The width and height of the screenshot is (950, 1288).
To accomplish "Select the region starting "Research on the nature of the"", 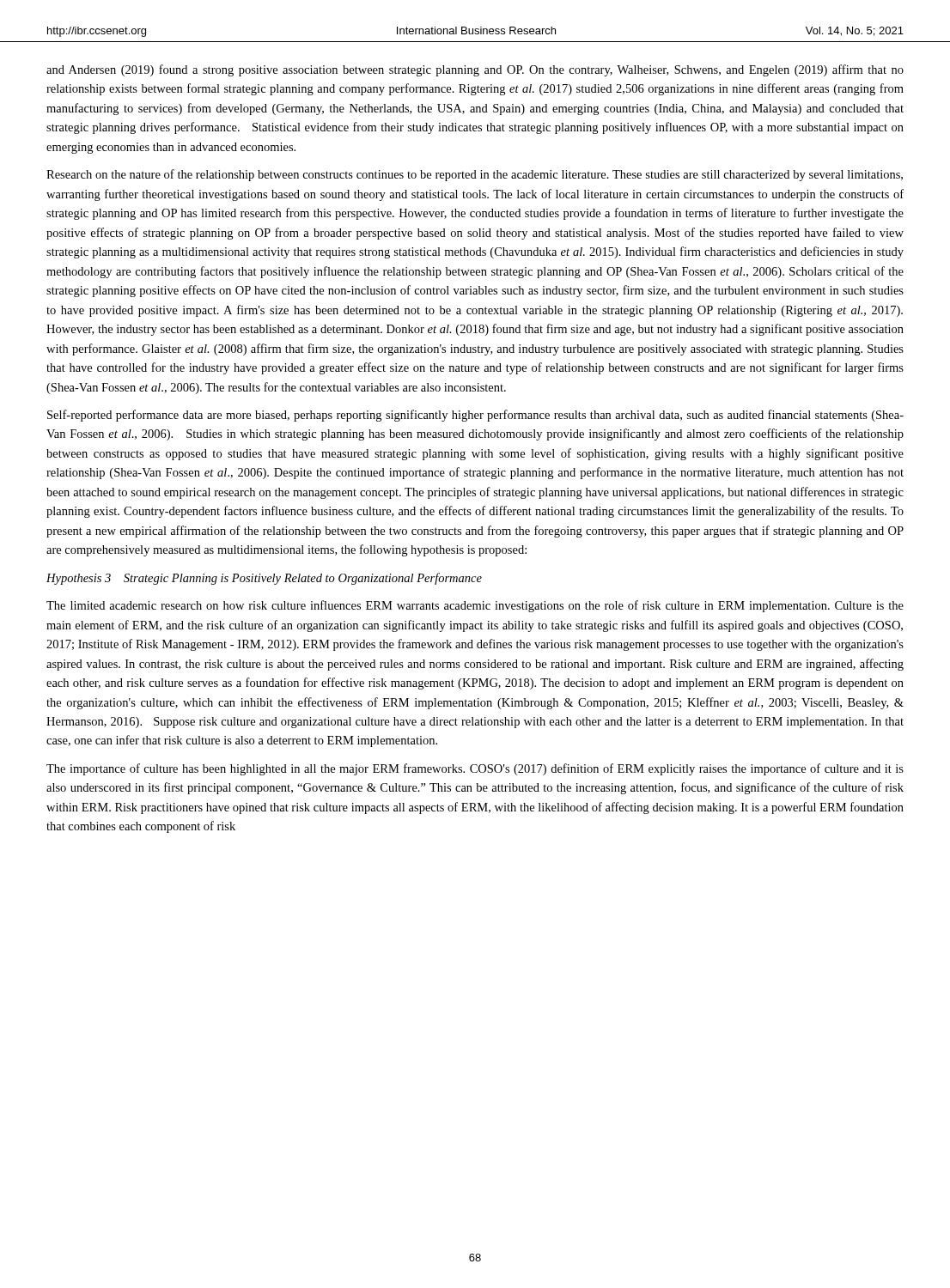I will [x=475, y=281].
